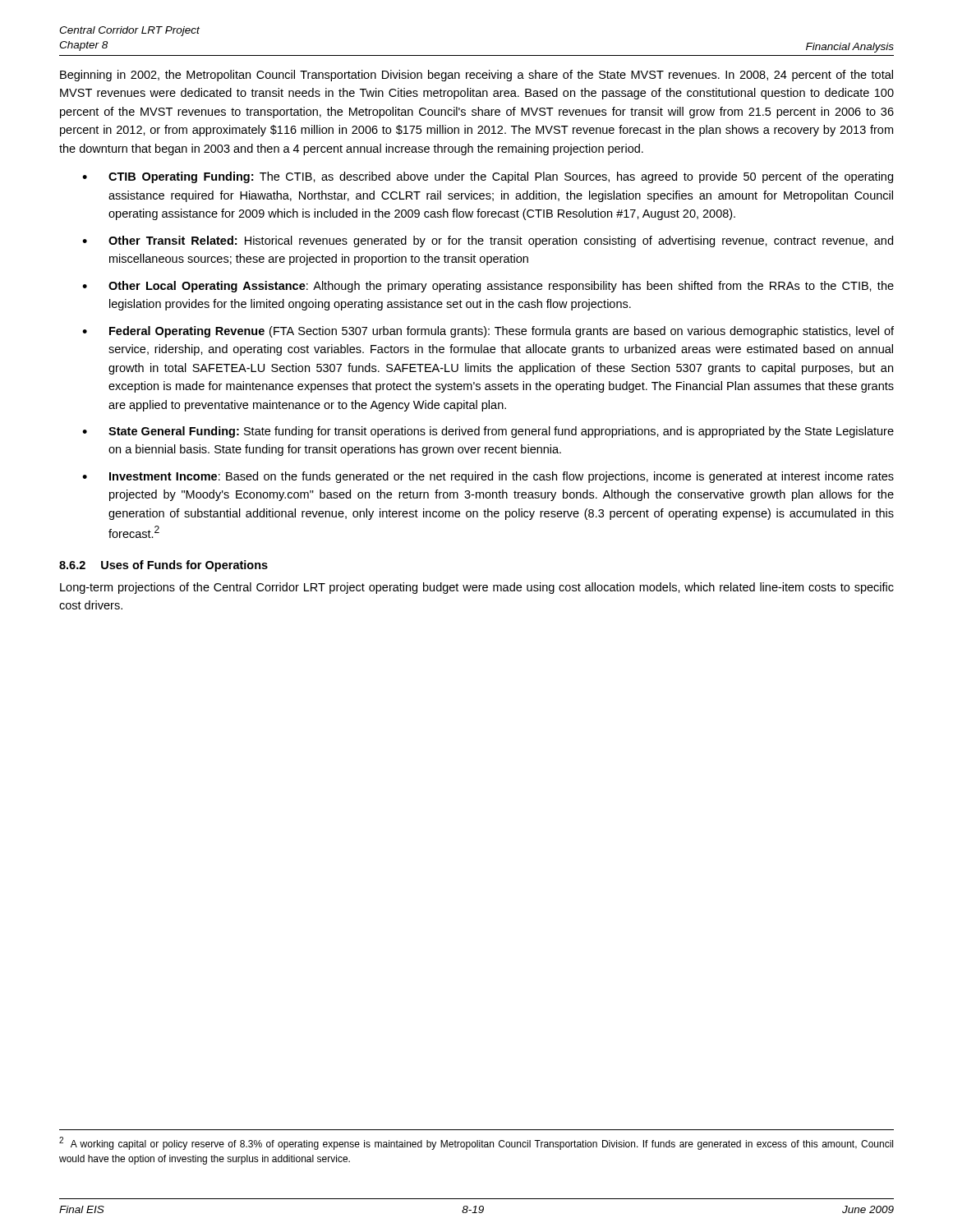Navigate to the text block starting "• Other Transit Related:"
Screen dimensions: 1232x953
pos(488,250)
